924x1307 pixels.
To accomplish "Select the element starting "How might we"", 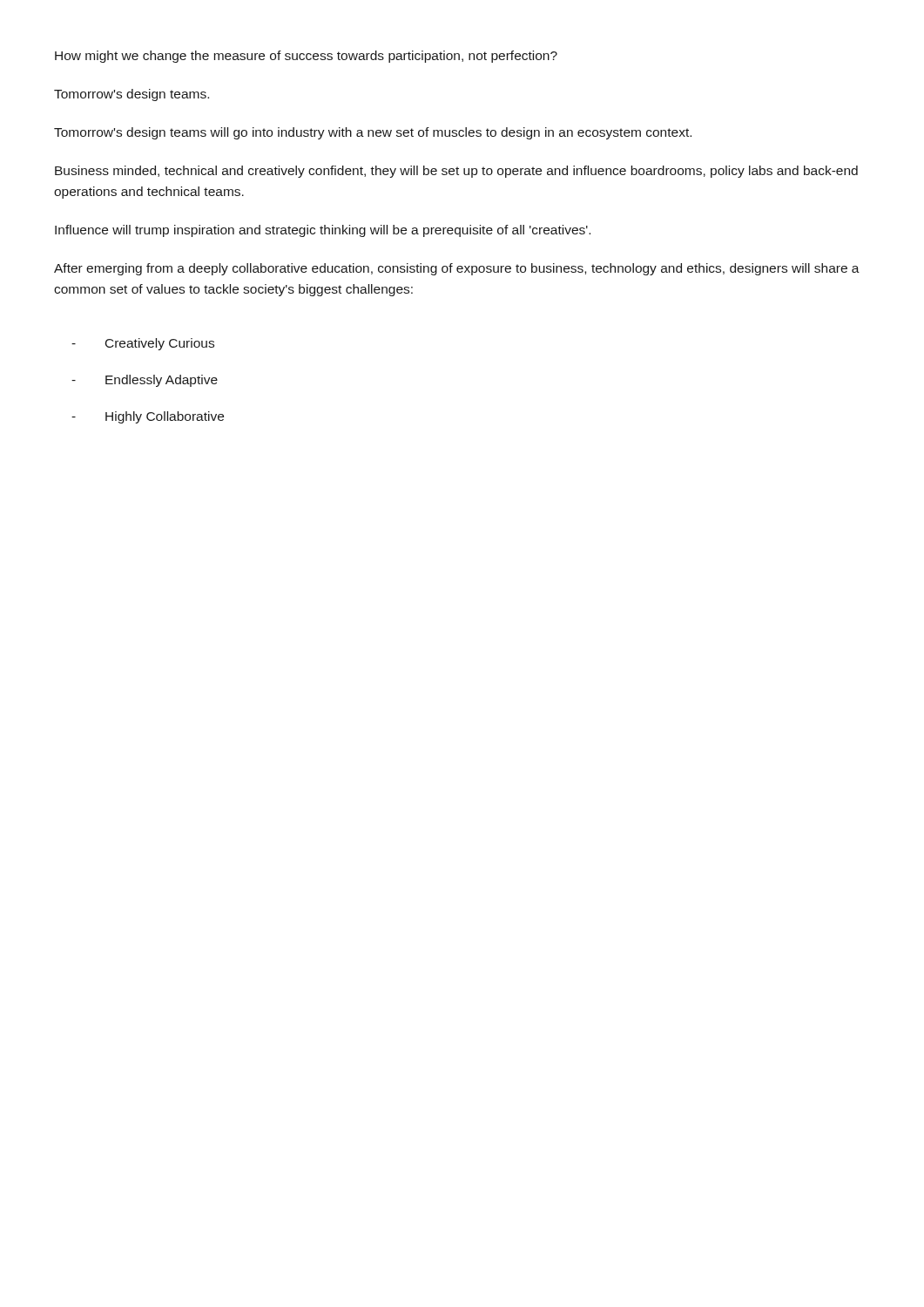I will [x=306, y=55].
